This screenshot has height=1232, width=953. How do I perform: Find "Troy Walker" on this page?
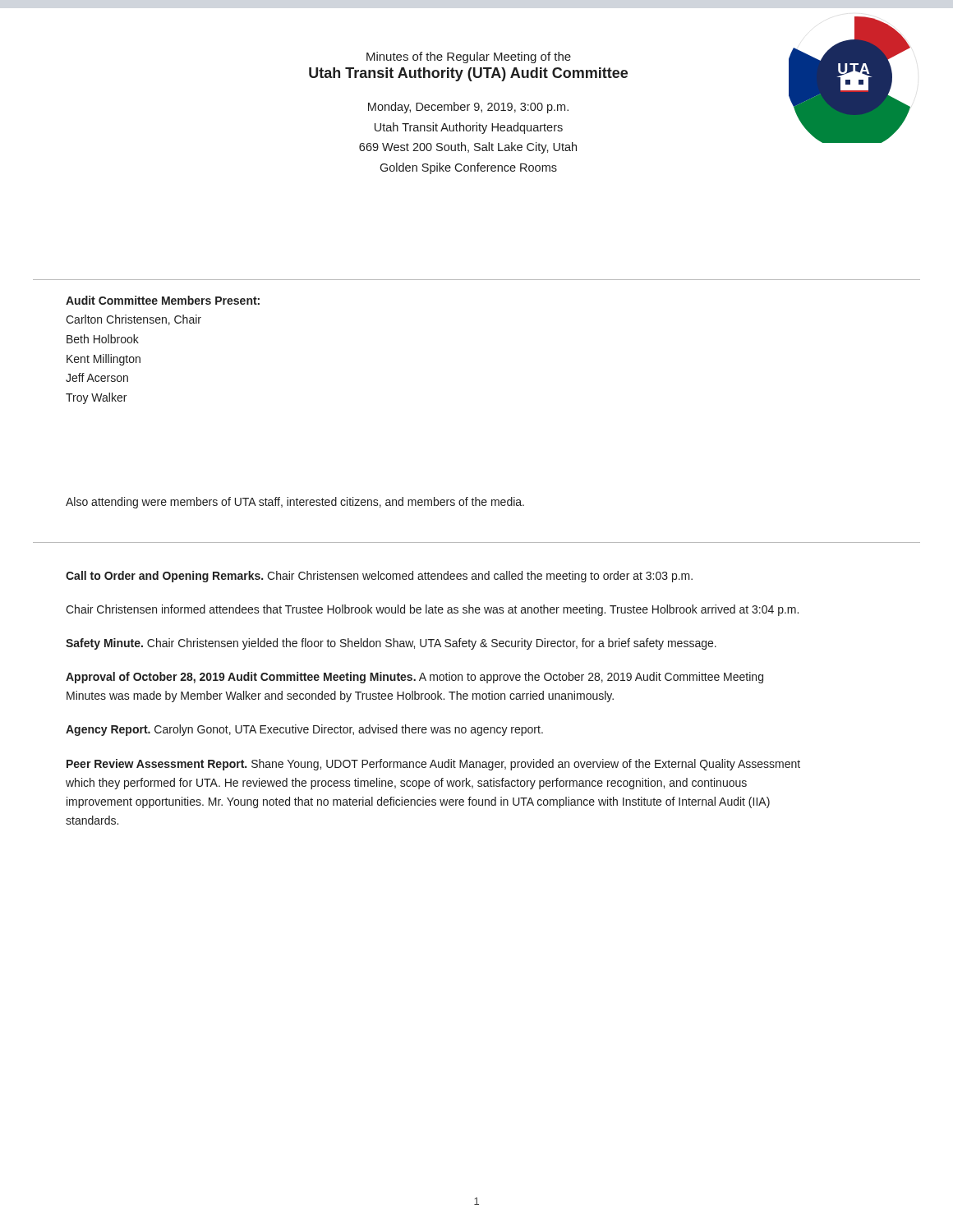pyautogui.click(x=96, y=398)
